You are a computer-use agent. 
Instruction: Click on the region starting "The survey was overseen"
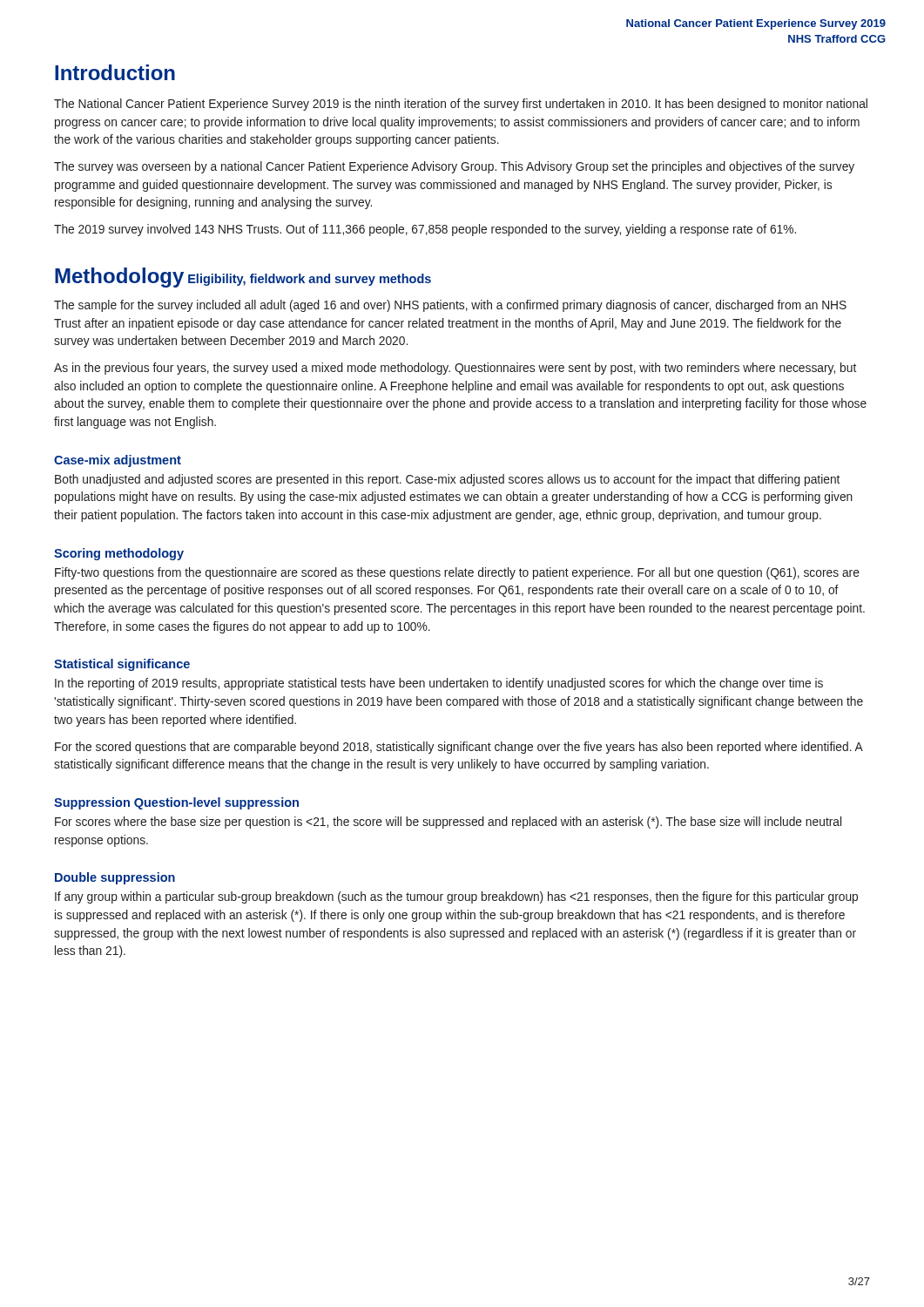coord(462,186)
